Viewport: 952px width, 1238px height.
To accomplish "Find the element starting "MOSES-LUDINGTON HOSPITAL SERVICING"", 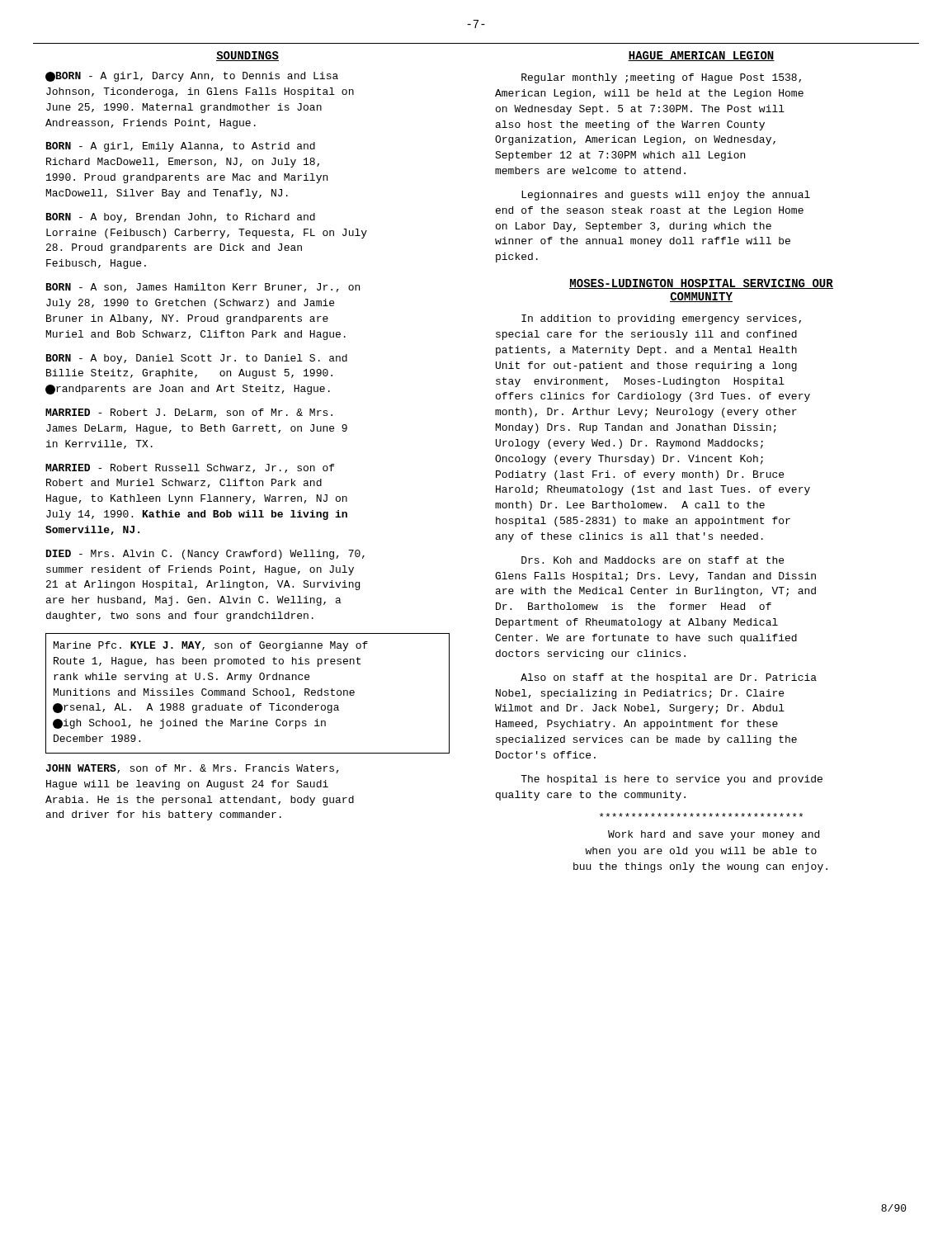I will (x=701, y=291).
